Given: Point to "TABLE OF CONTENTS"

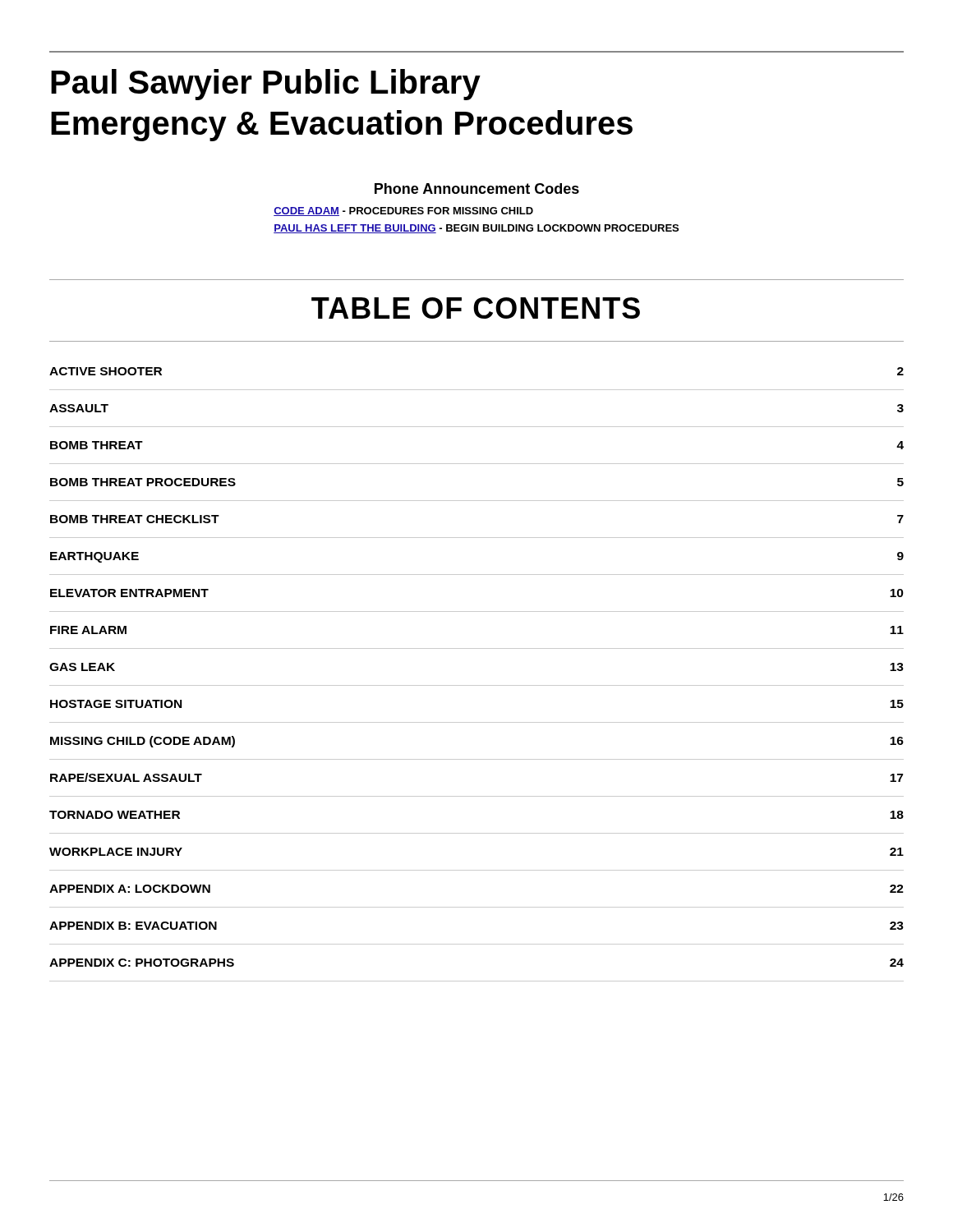Looking at the screenshot, I should (x=476, y=308).
